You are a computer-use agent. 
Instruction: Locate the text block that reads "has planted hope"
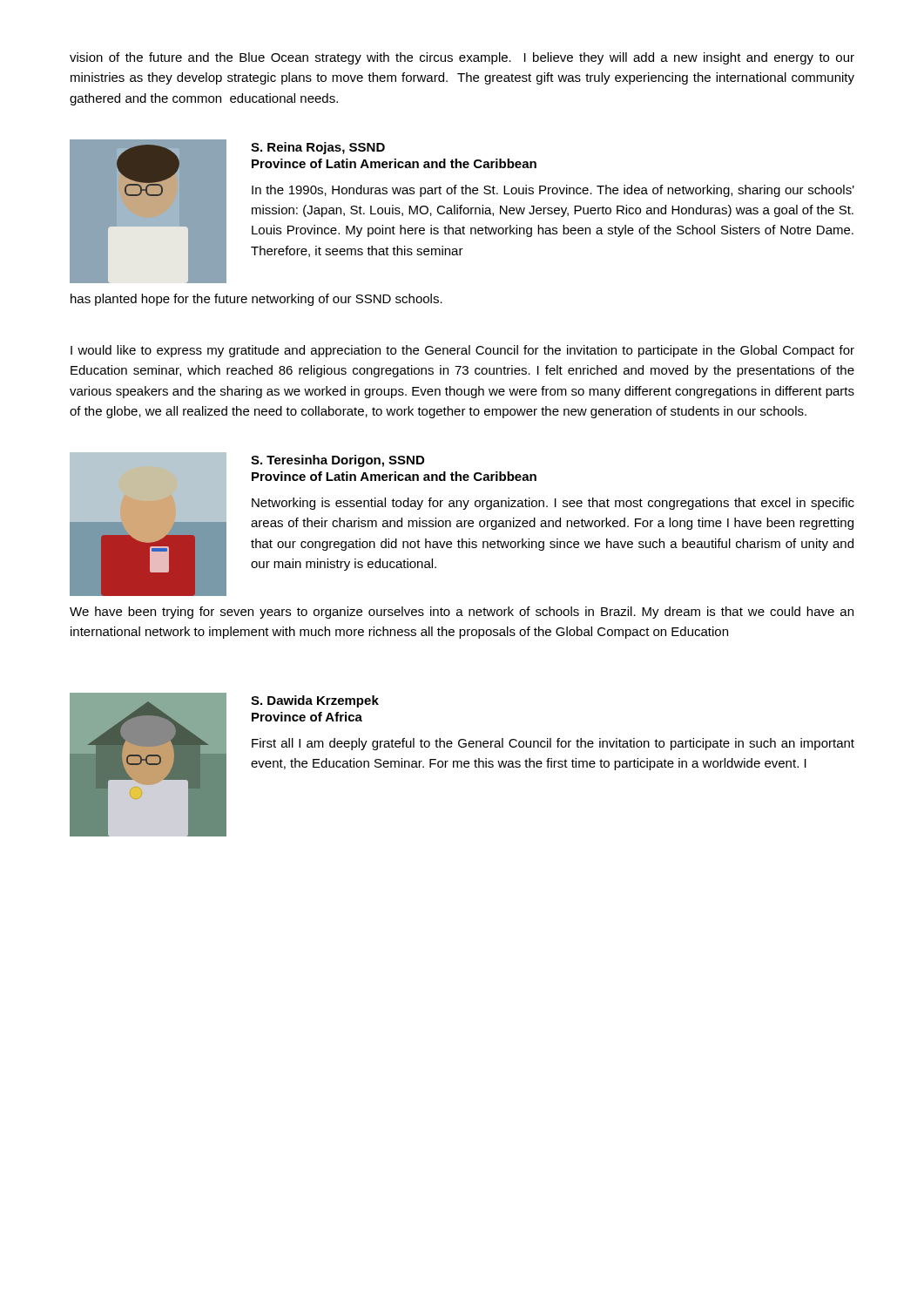click(256, 298)
